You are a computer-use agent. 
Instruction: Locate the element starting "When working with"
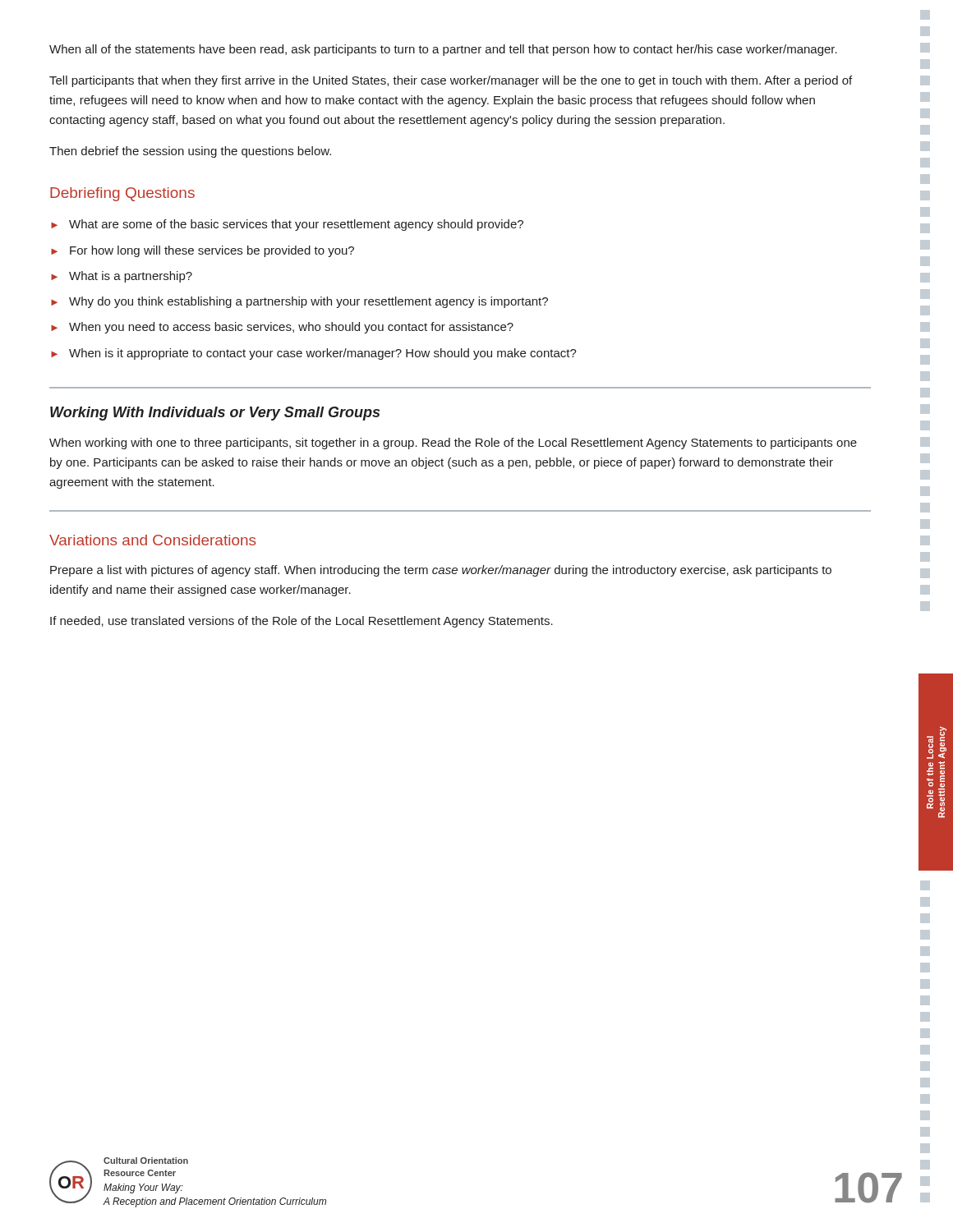click(x=453, y=462)
